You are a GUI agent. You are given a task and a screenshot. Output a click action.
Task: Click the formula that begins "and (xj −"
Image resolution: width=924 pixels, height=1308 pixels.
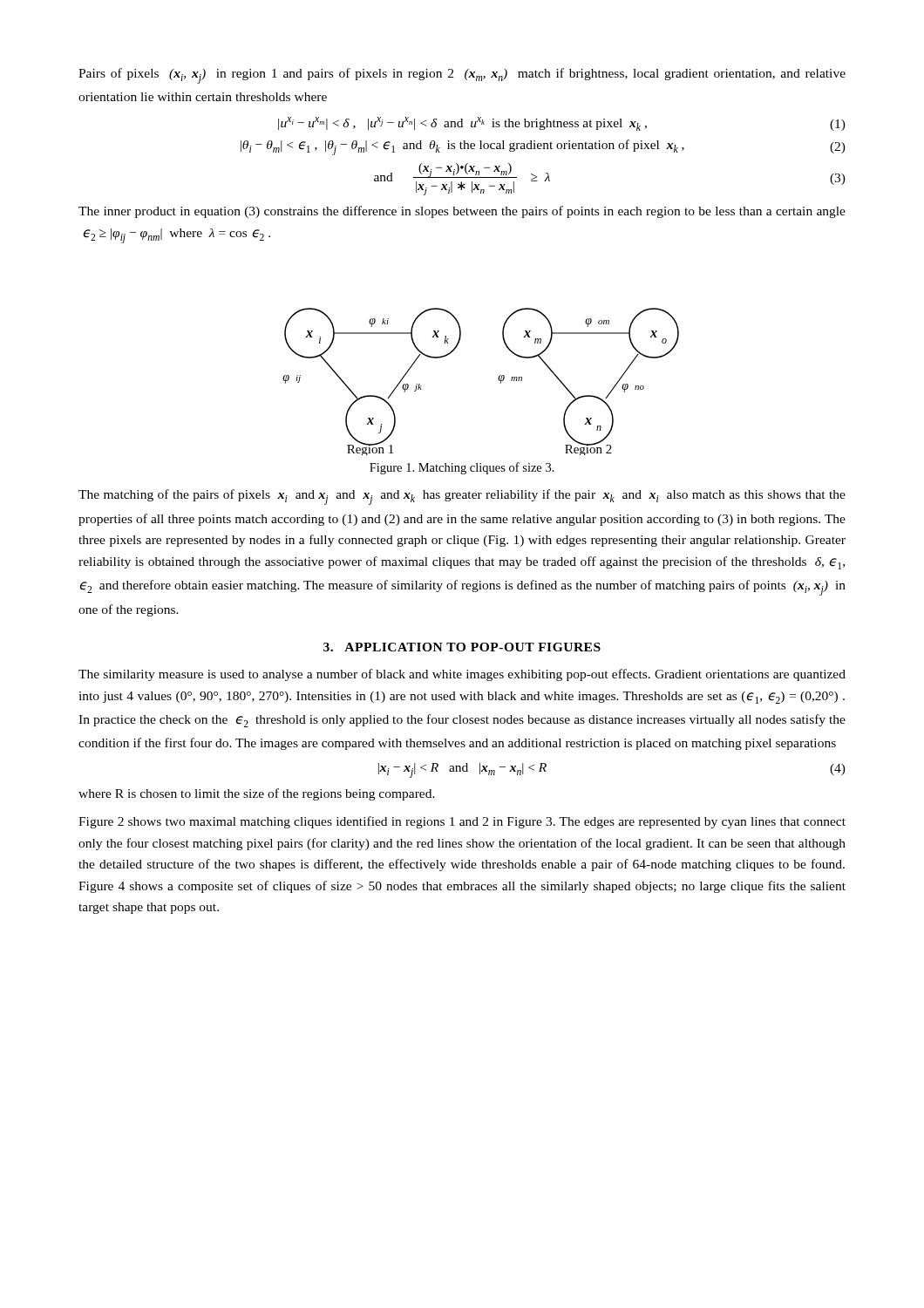coord(465,177)
